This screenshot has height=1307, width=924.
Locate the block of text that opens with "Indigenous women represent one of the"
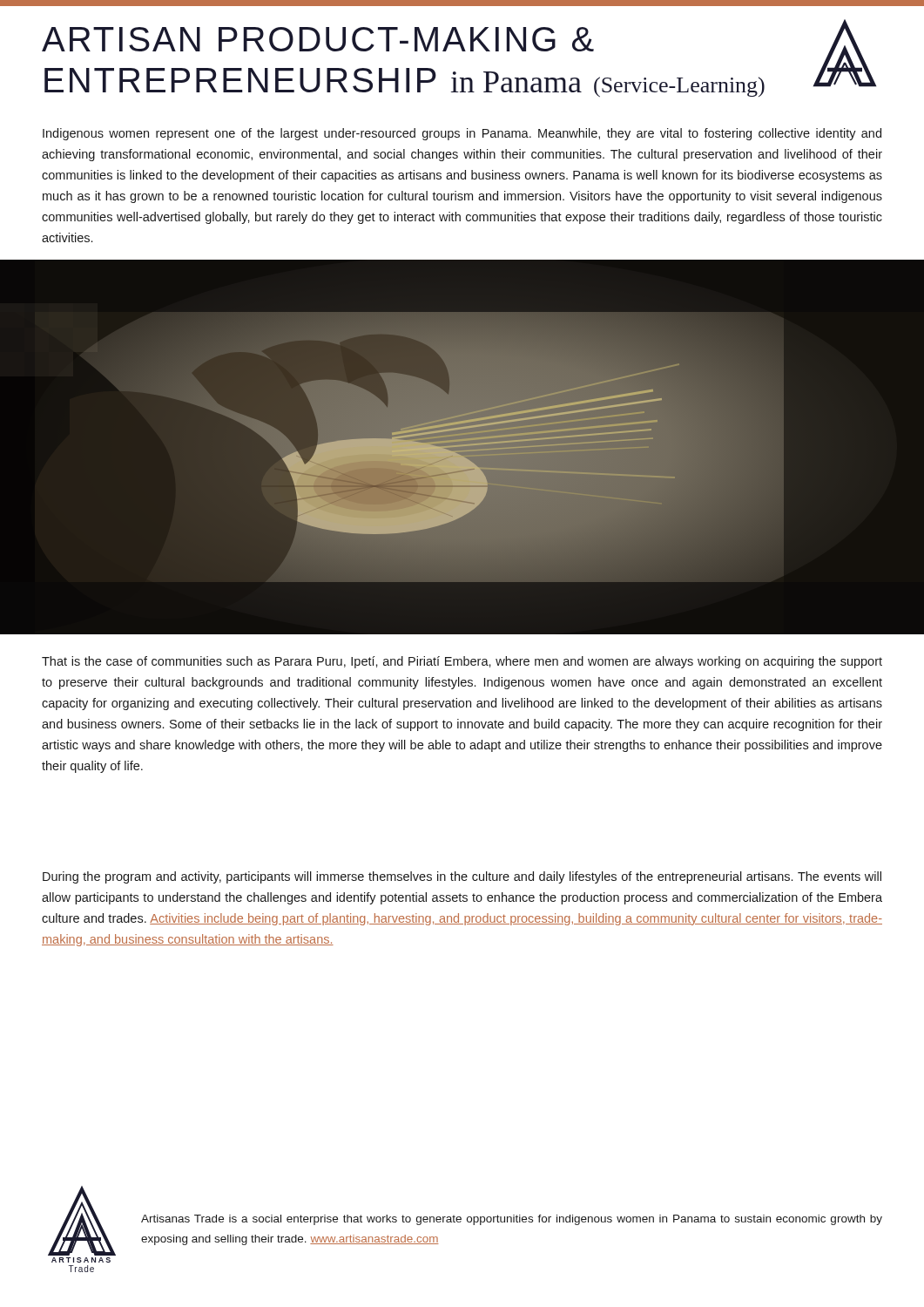point(462,185)
